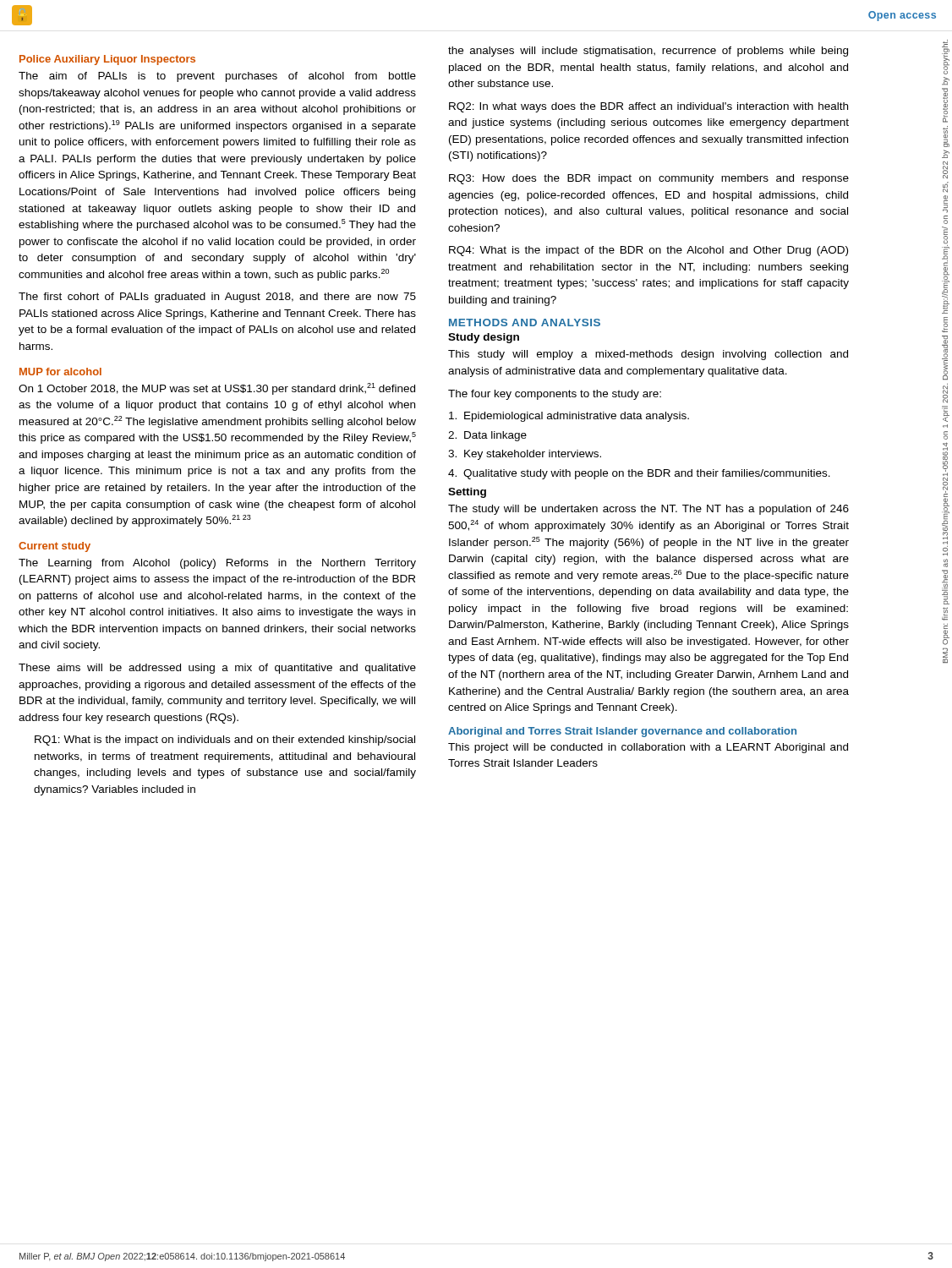The width and height of the screenshot is (952, 1268).
Task: Find "Police Auxiliary Liquor Inspectors" on this page
Action: (107, 59)
